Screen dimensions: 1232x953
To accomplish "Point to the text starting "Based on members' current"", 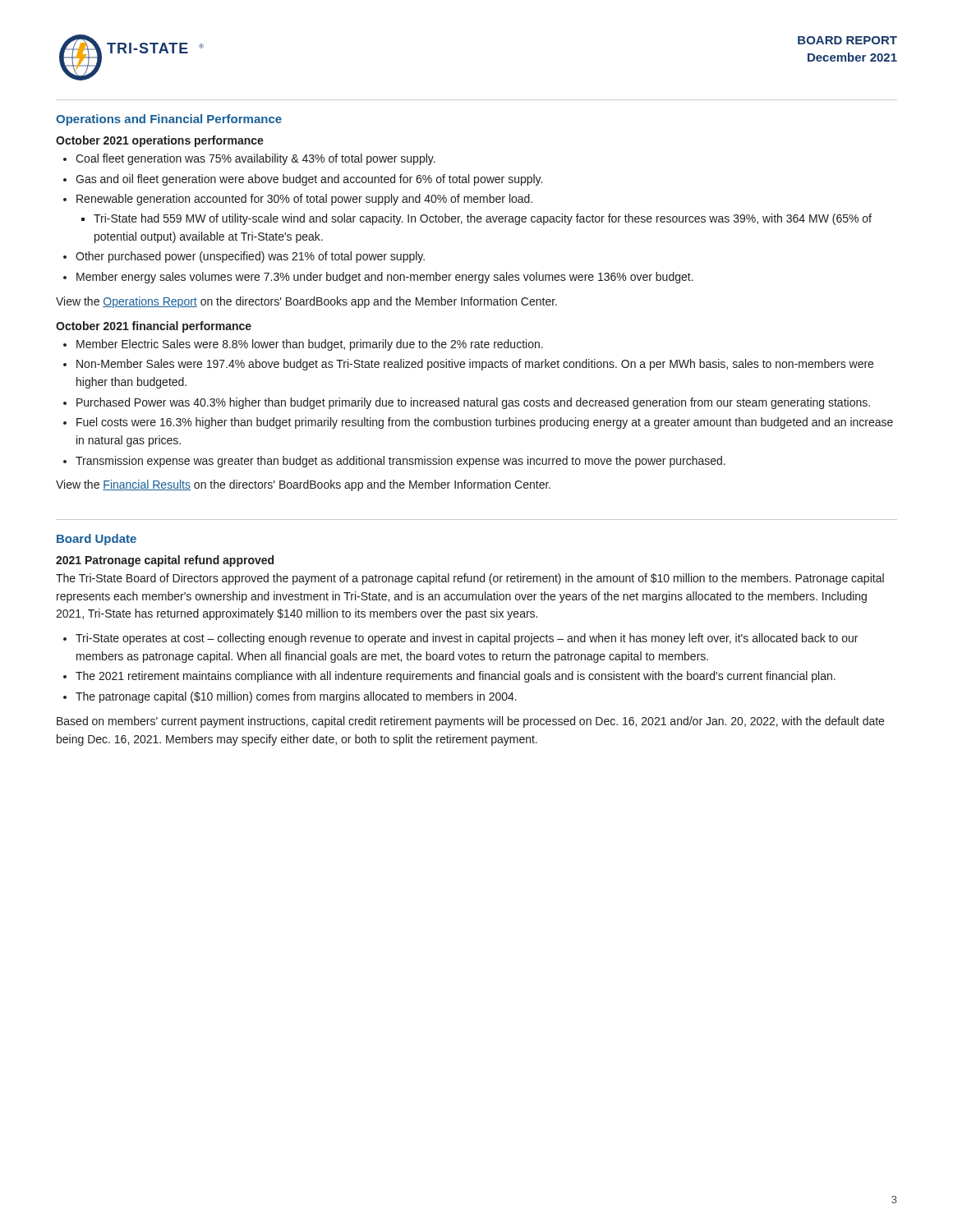I will (470, 730).
